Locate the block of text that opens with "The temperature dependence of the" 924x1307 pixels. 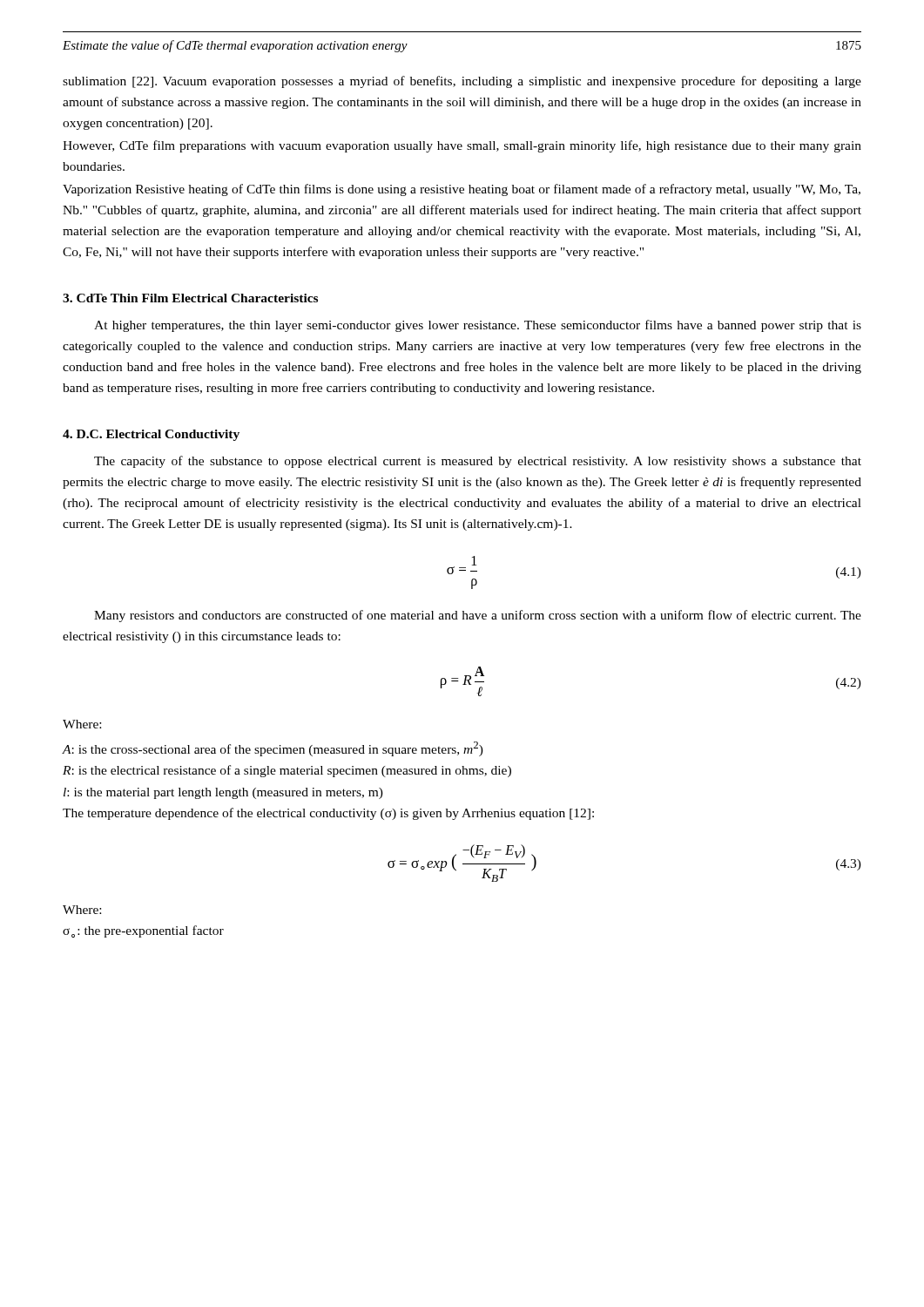tap(462, 813)
